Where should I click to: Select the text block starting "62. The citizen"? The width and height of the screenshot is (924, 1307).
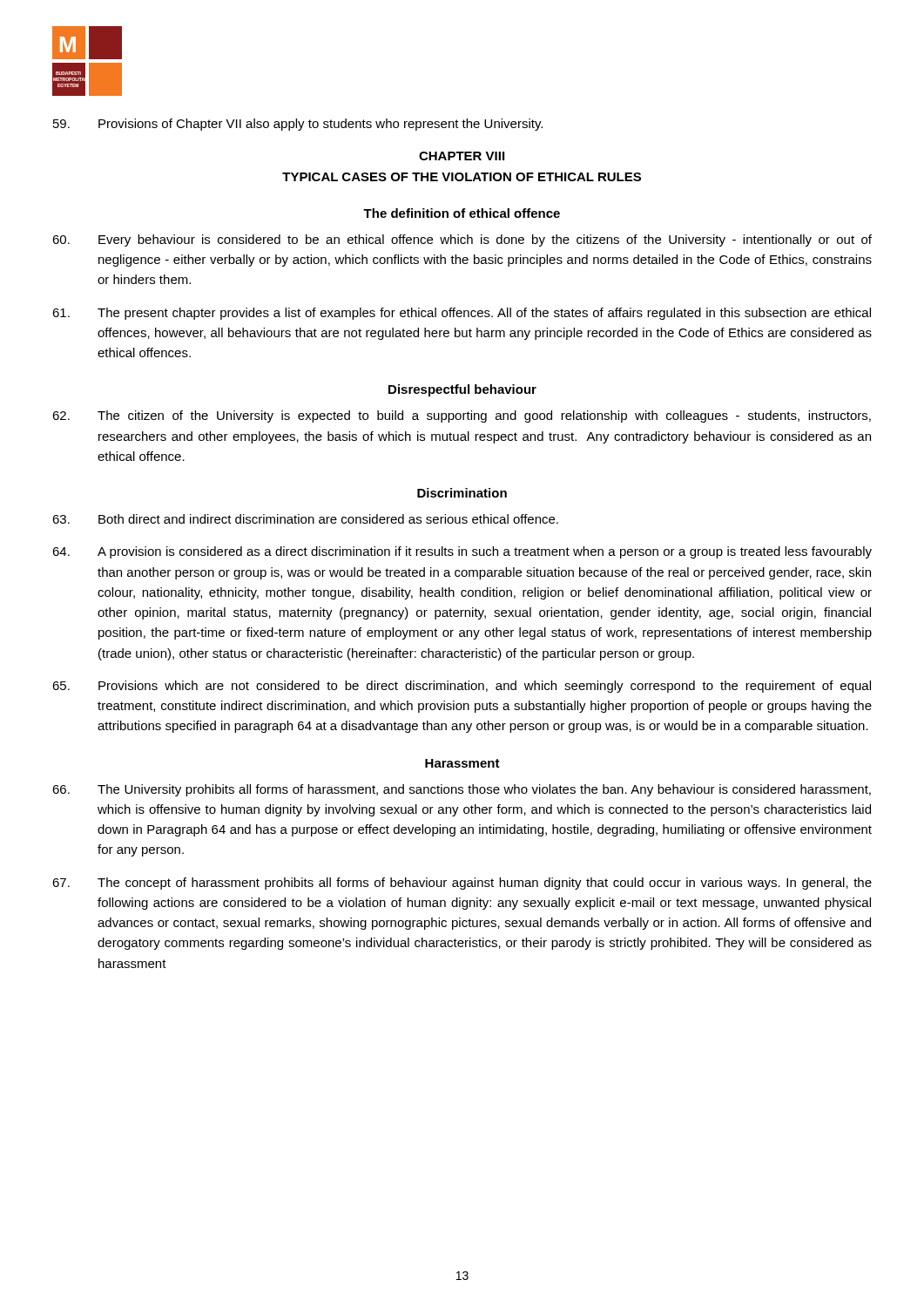(462, 436)
